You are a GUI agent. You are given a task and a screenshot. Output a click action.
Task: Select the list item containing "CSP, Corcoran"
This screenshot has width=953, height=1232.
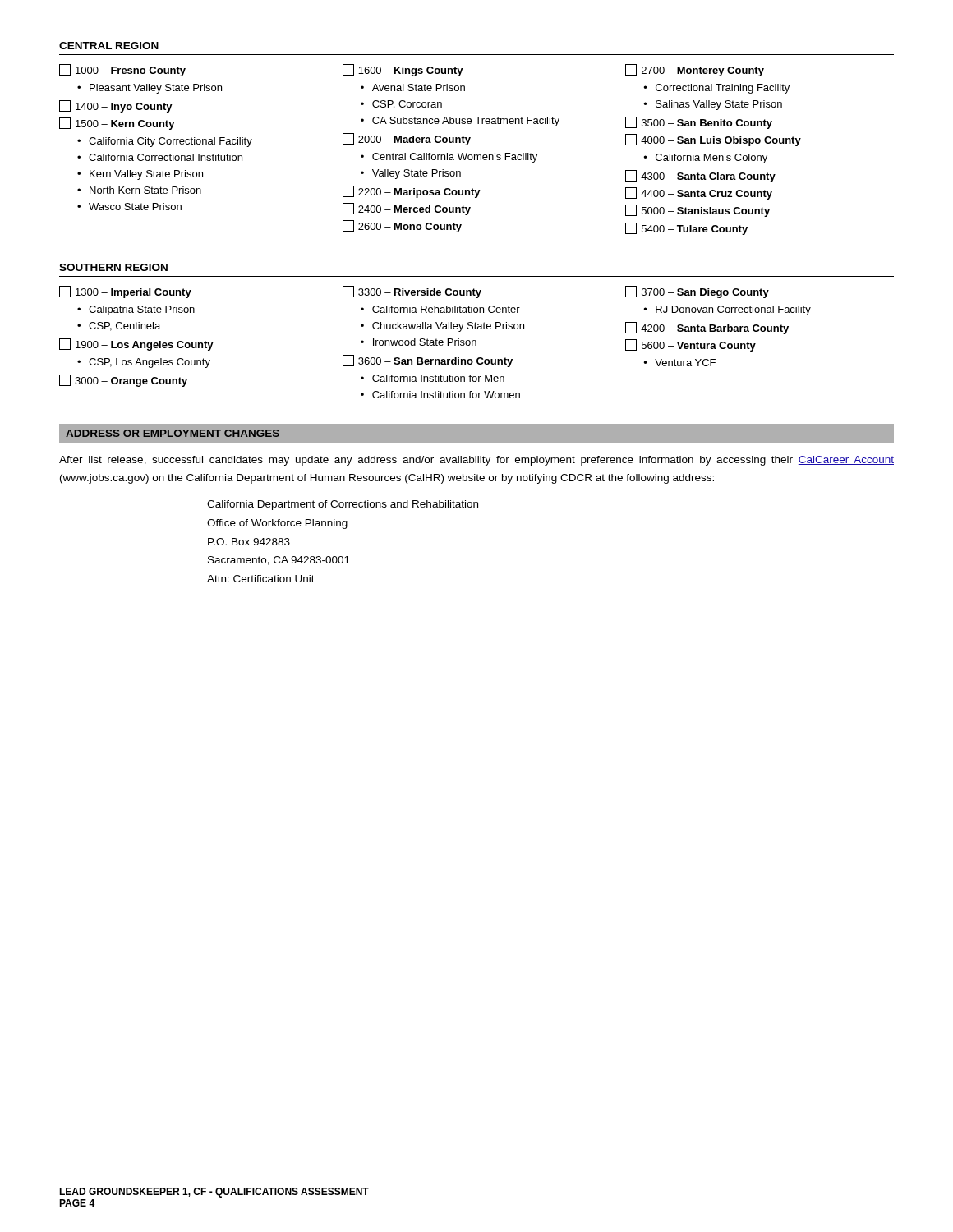407,104
